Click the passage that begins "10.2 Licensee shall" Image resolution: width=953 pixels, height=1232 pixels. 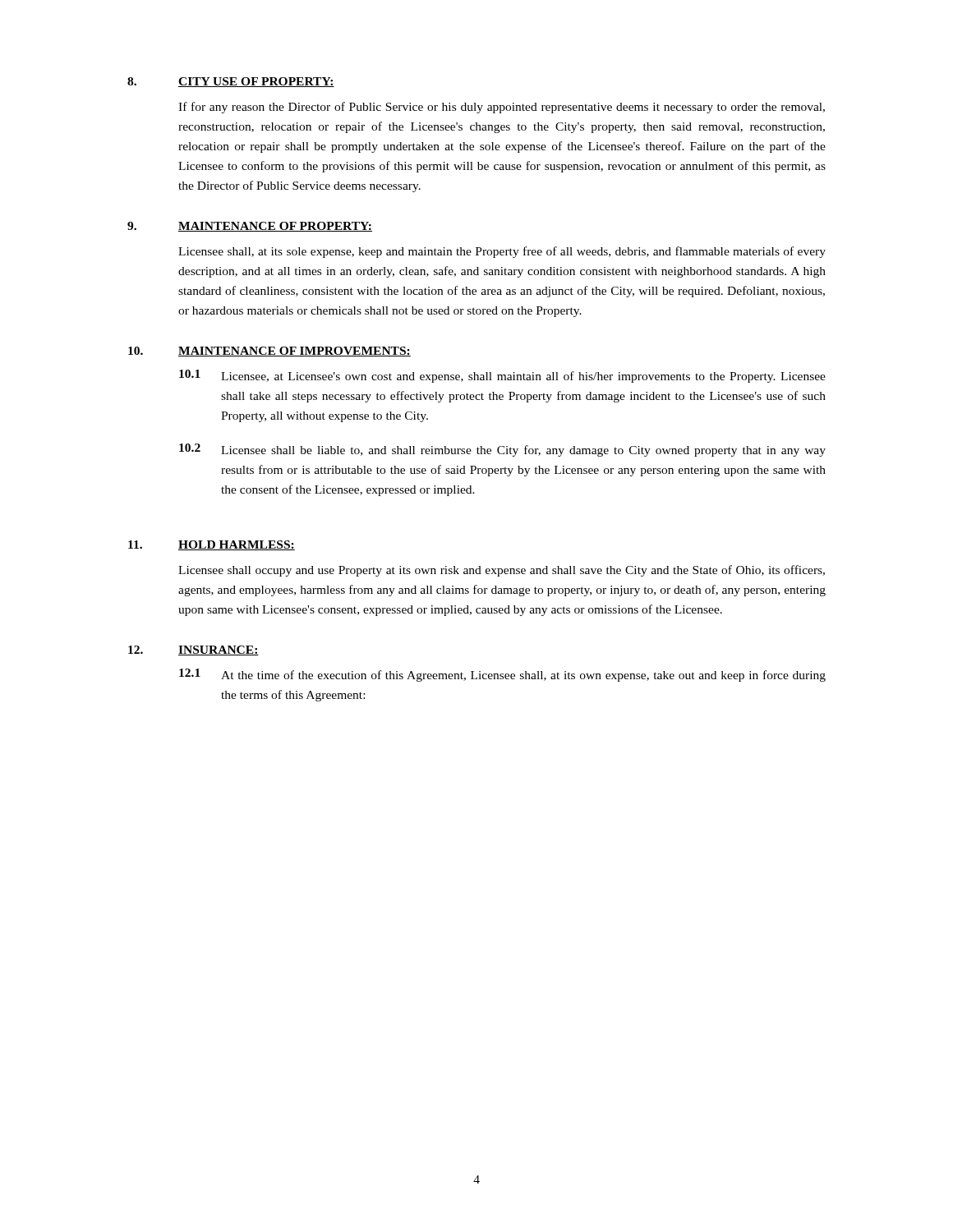(502, 470)
